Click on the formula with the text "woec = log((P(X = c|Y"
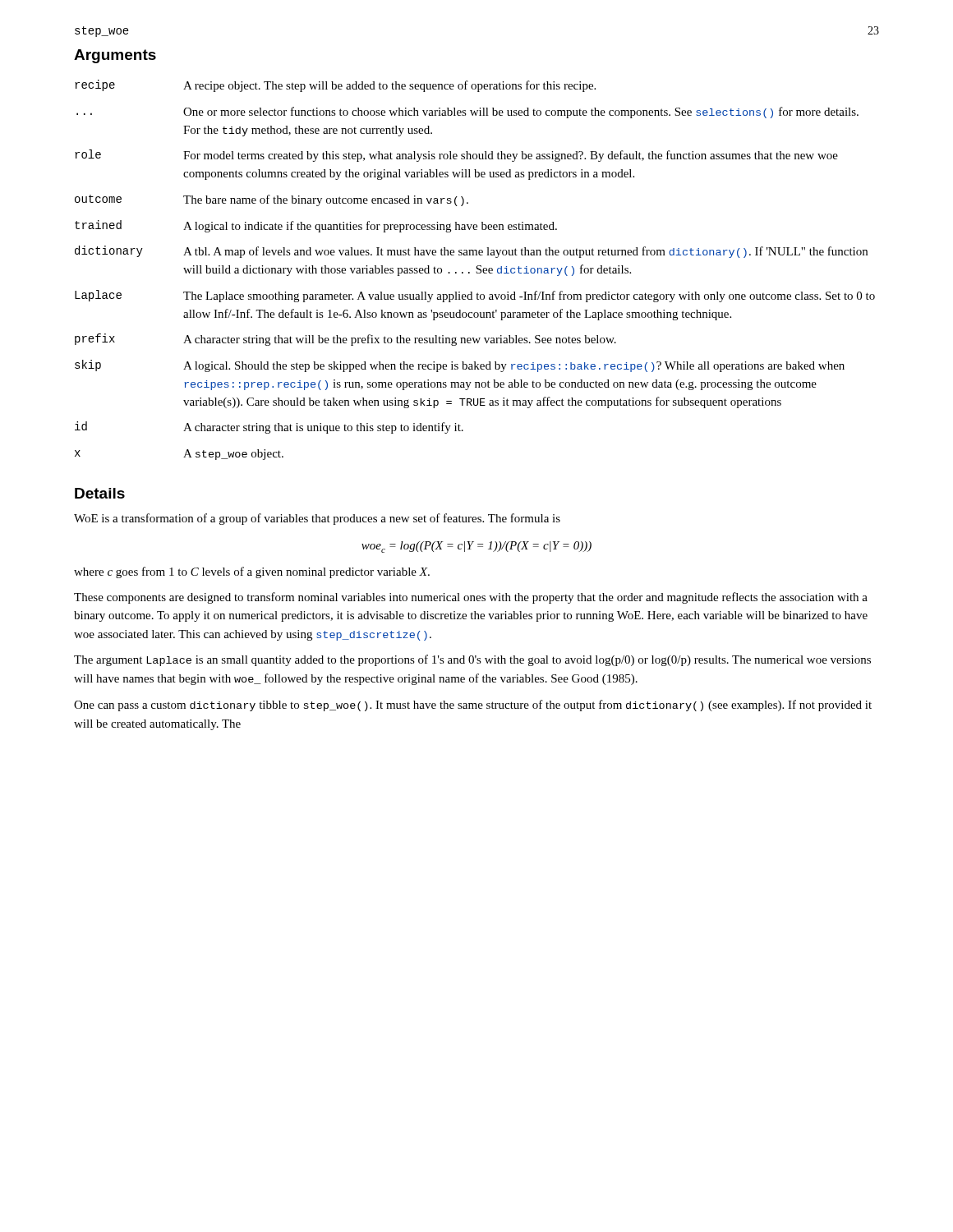The height and width of the screenshot is (1232, 953). coord(476,547)
